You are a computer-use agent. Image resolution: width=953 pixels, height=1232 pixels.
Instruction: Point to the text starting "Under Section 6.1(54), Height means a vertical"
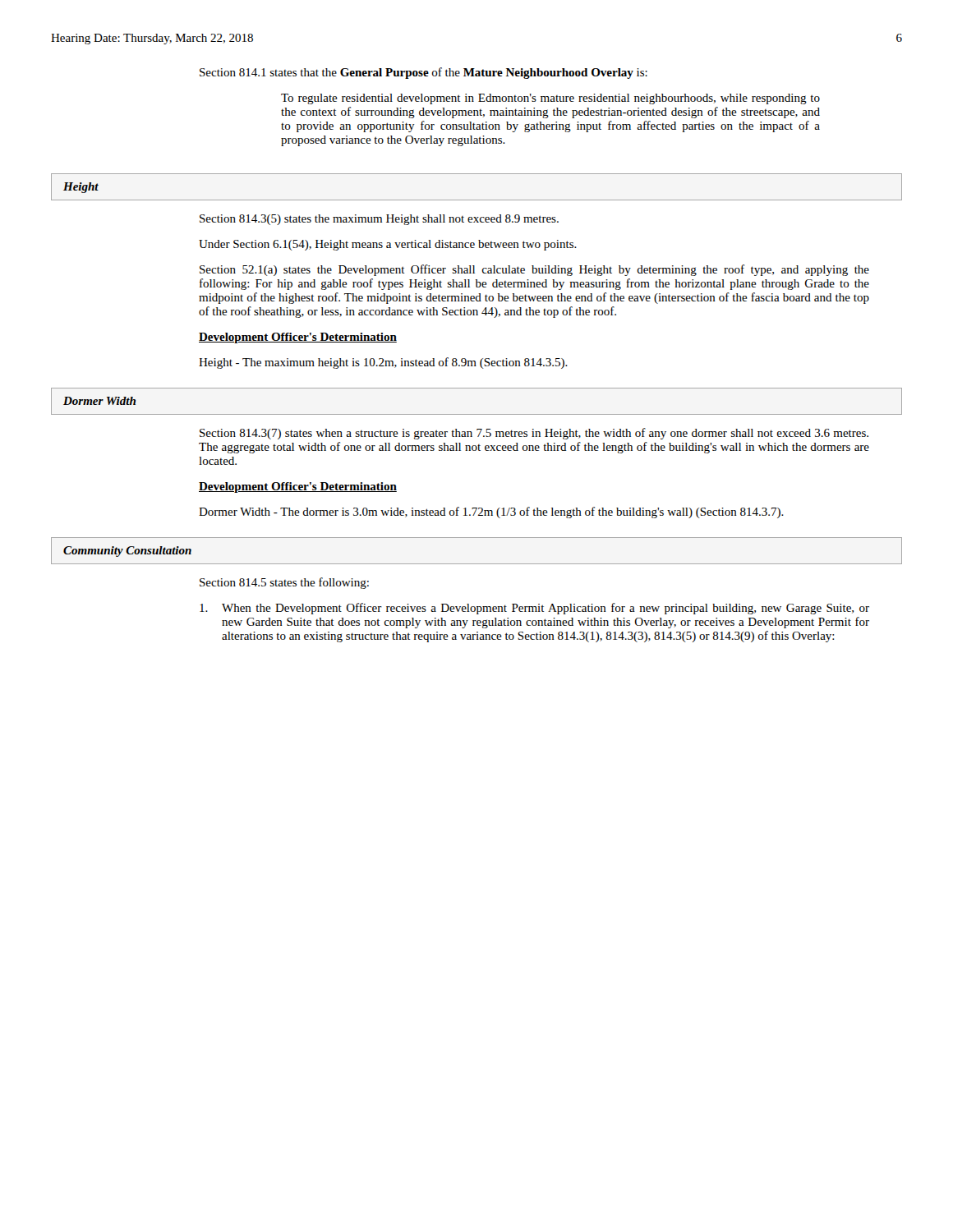click(534, 244)
